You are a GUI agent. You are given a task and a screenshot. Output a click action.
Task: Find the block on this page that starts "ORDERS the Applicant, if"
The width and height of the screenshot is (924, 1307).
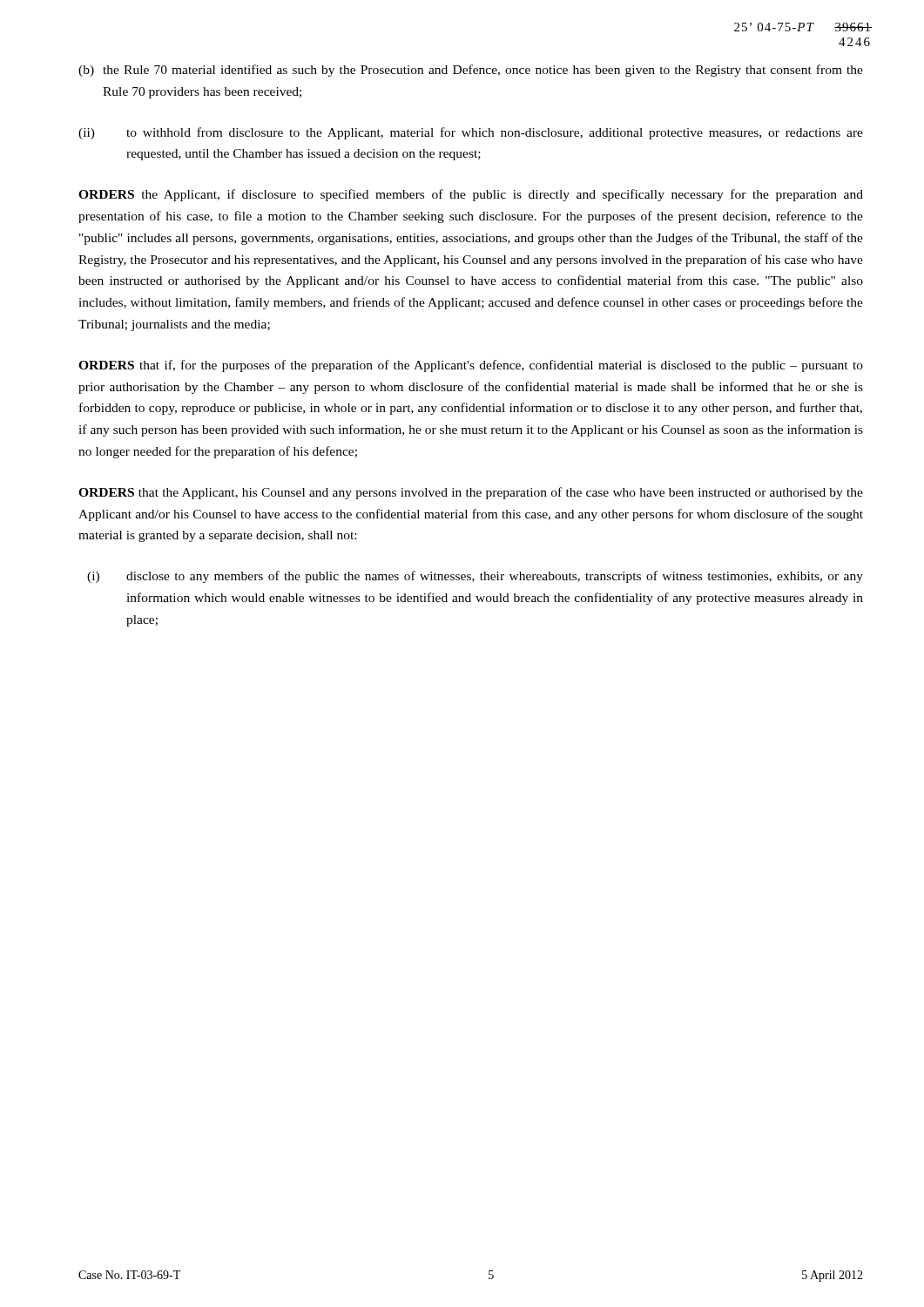coord(471,259)
